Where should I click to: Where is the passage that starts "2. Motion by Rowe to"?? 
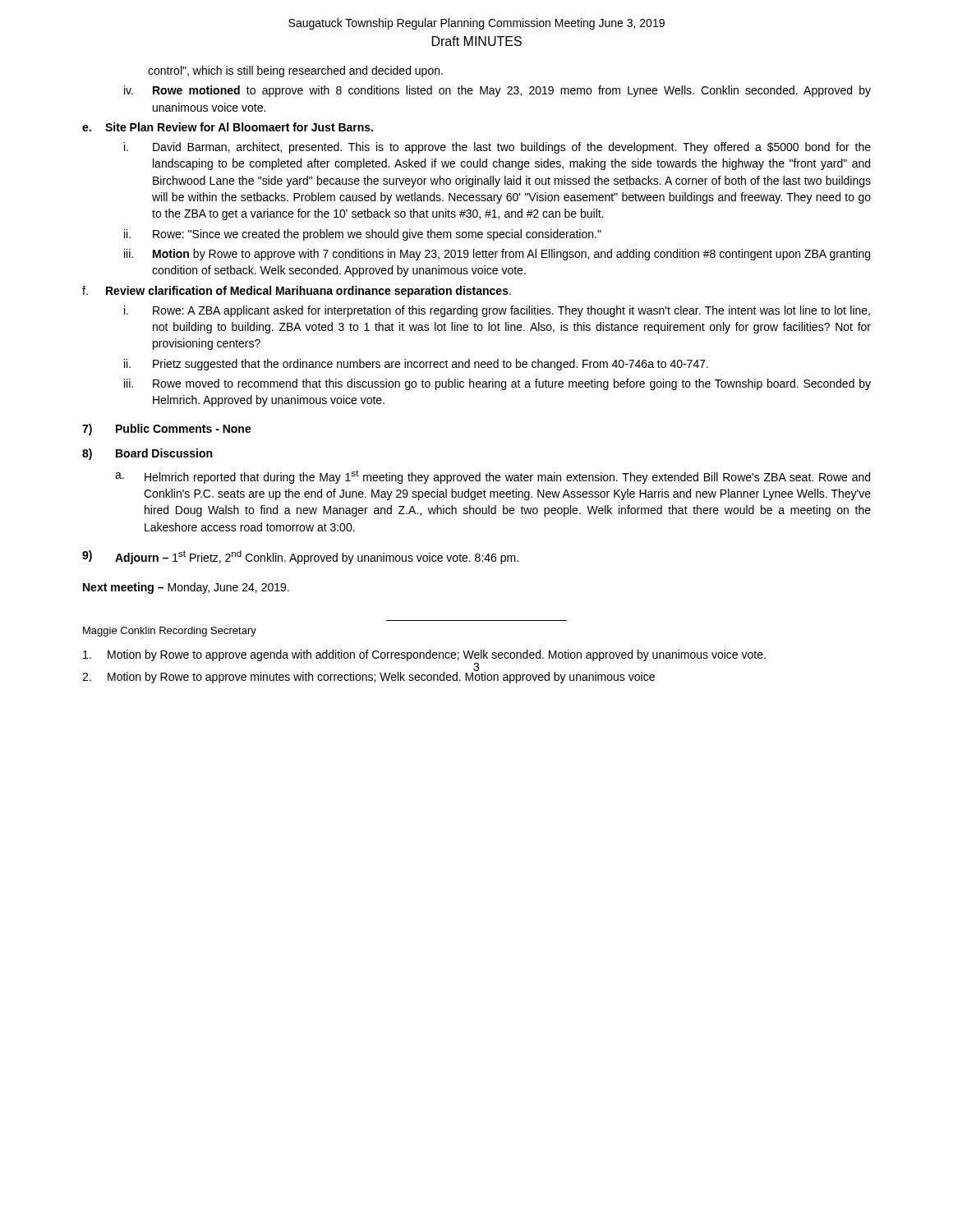(369, 677)
